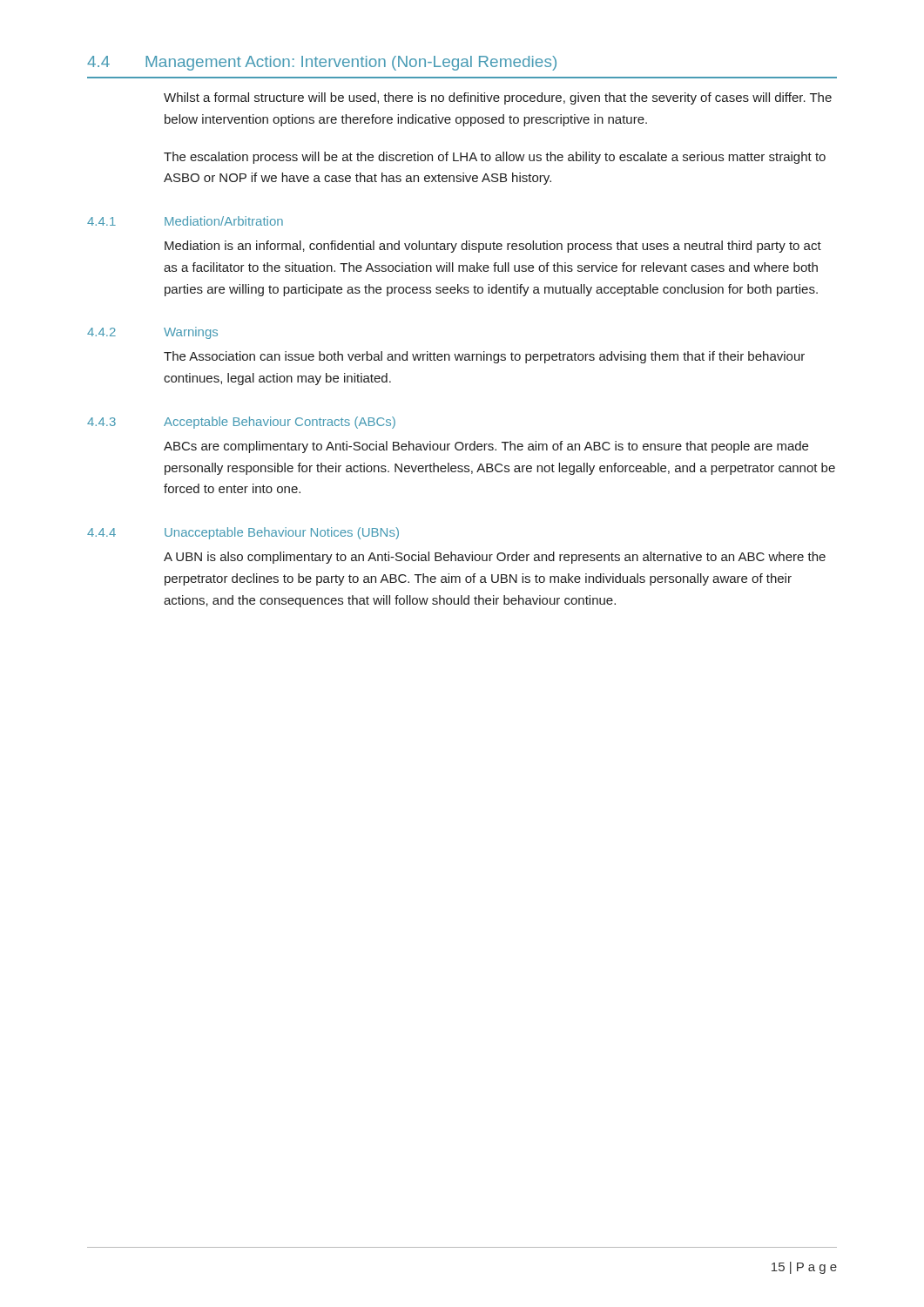The width and height of the screenshot is (924, 1307).
Task: Click the passage that begins "The Association can"
Action: (484, 367)
